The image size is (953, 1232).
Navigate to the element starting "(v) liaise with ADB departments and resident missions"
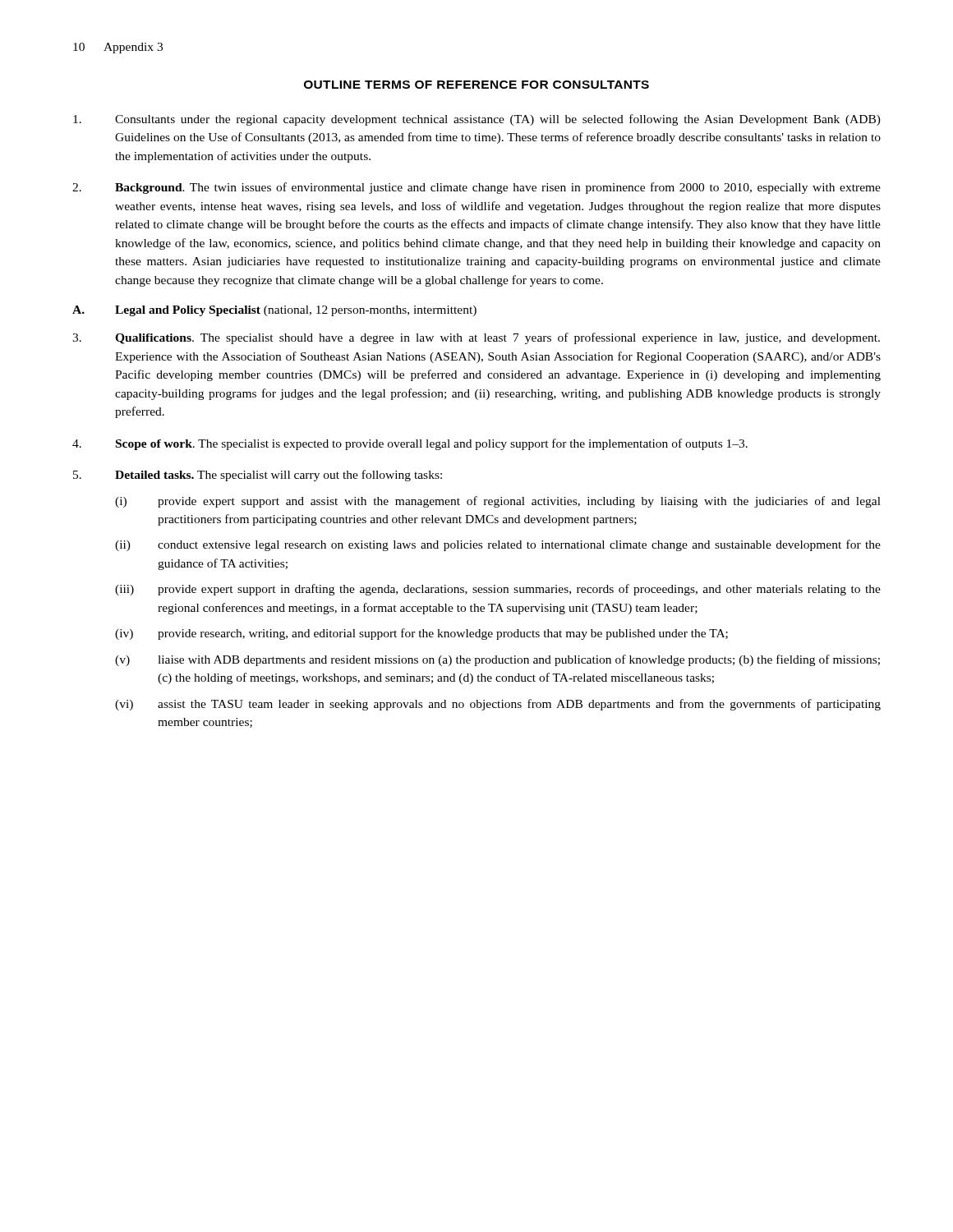click(498, 669)
